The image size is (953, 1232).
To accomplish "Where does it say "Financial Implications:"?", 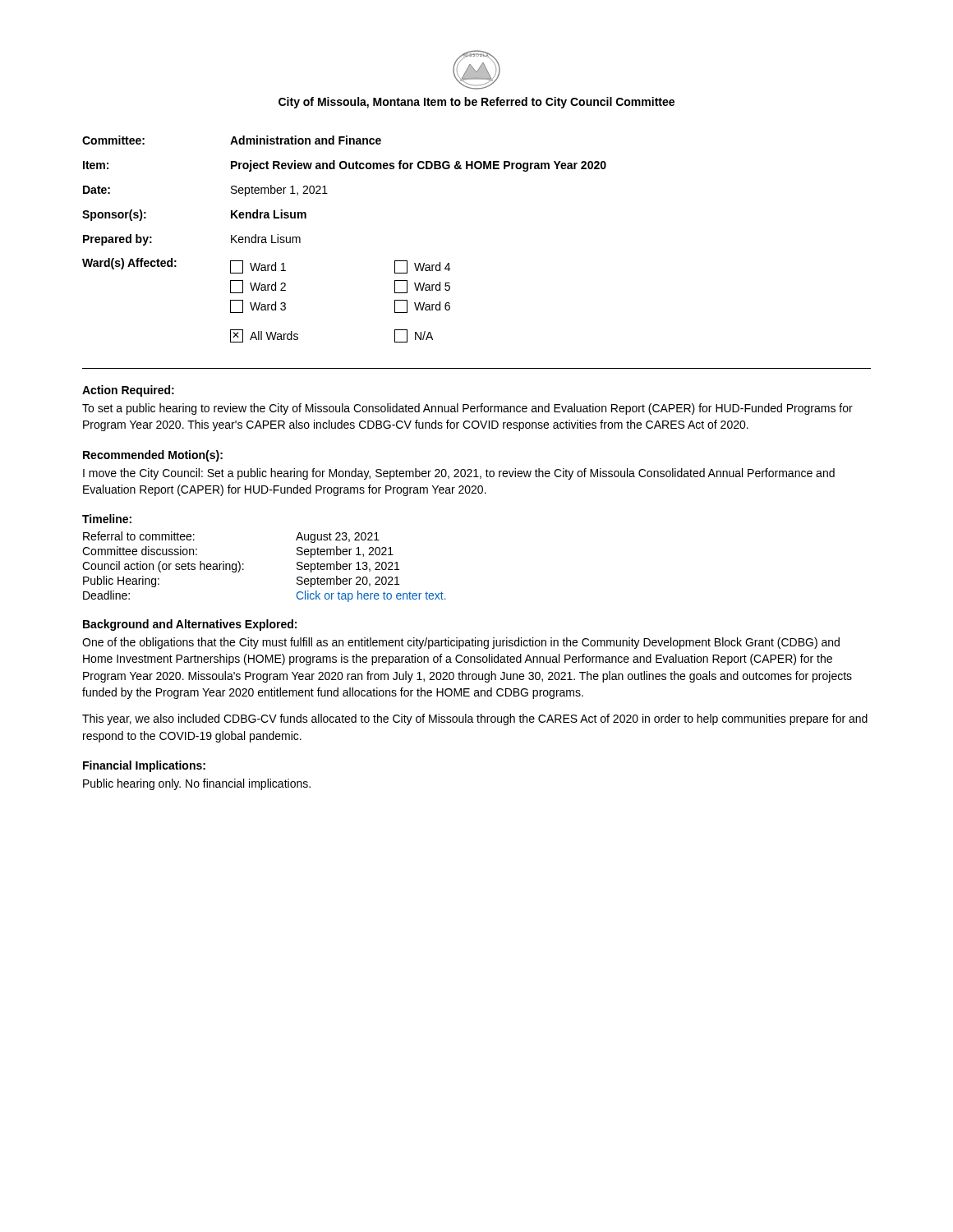I will tap(144, 765).
